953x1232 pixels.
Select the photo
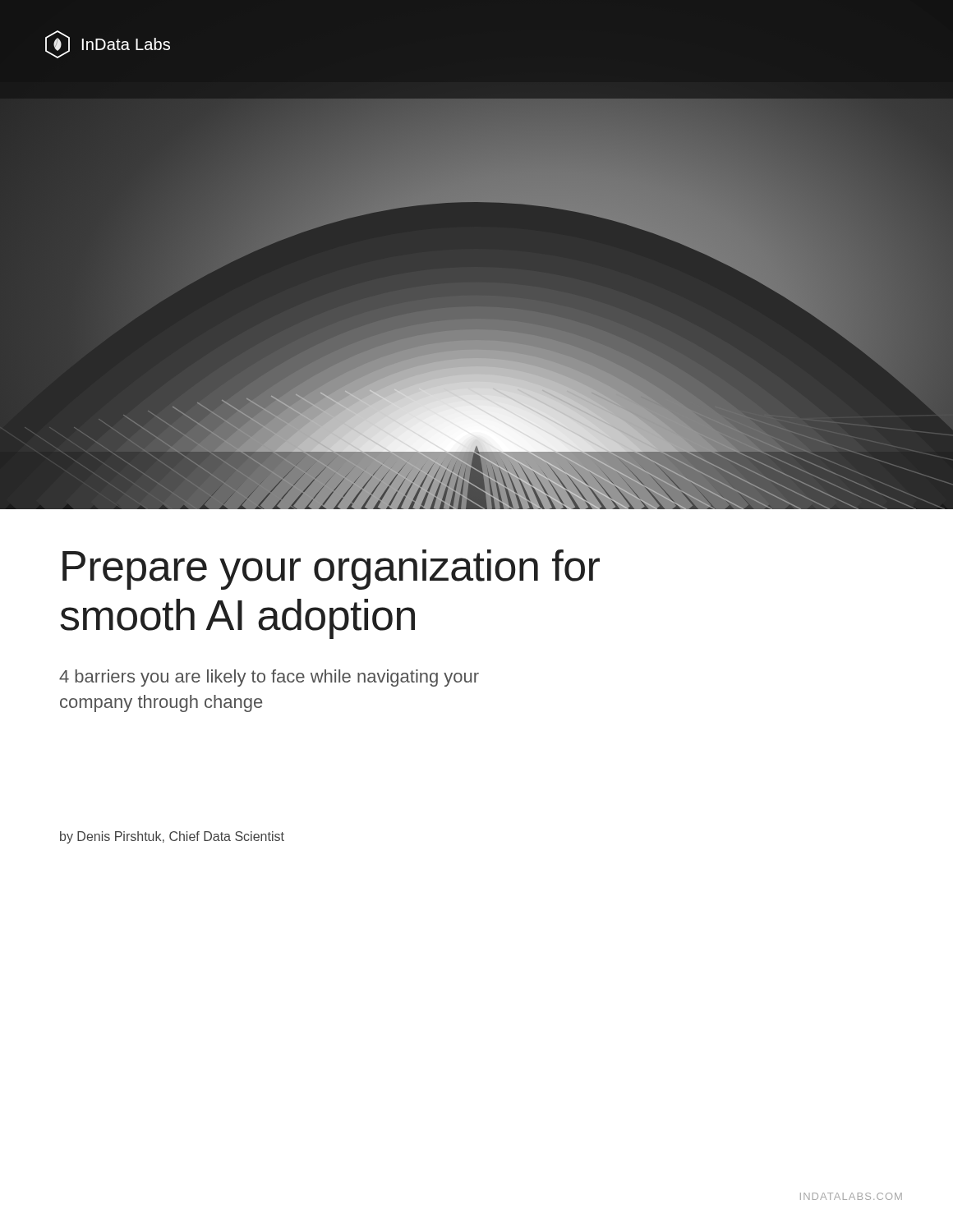coord(476,255)
